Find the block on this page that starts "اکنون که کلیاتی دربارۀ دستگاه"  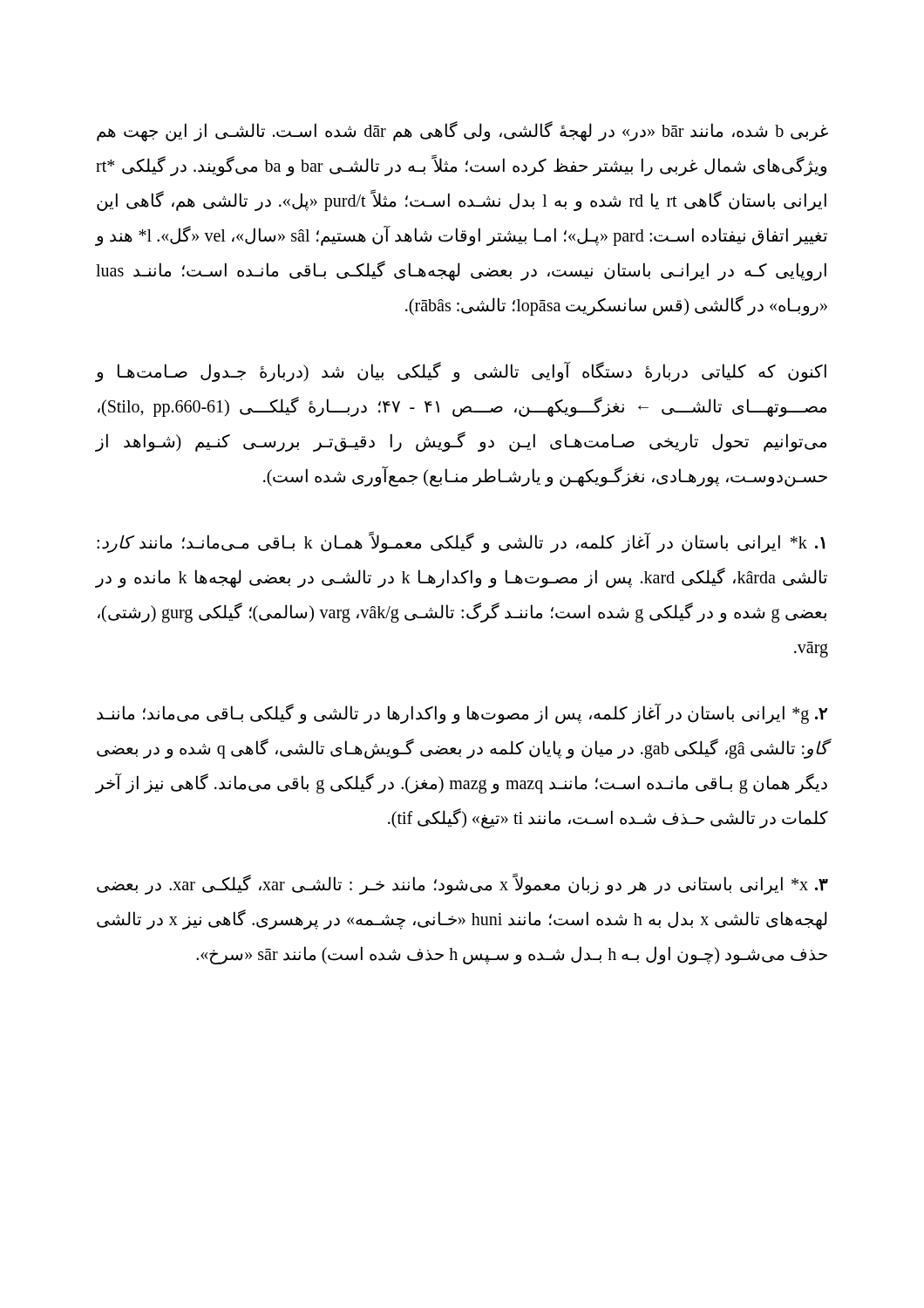click(462, 424)
